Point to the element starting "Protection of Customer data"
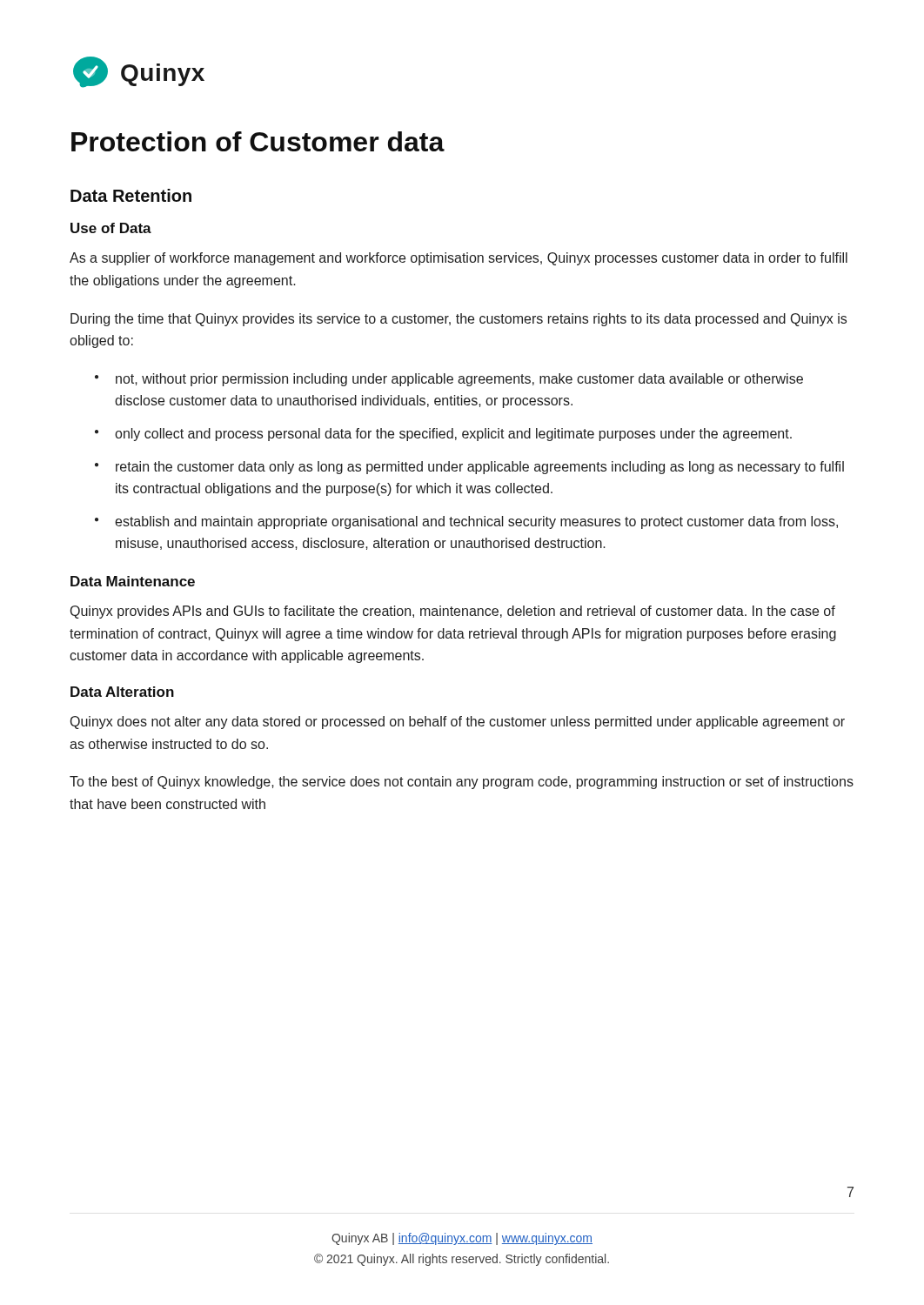The image size is (924, 1305). pyautogui.click(x=258, y=141)
